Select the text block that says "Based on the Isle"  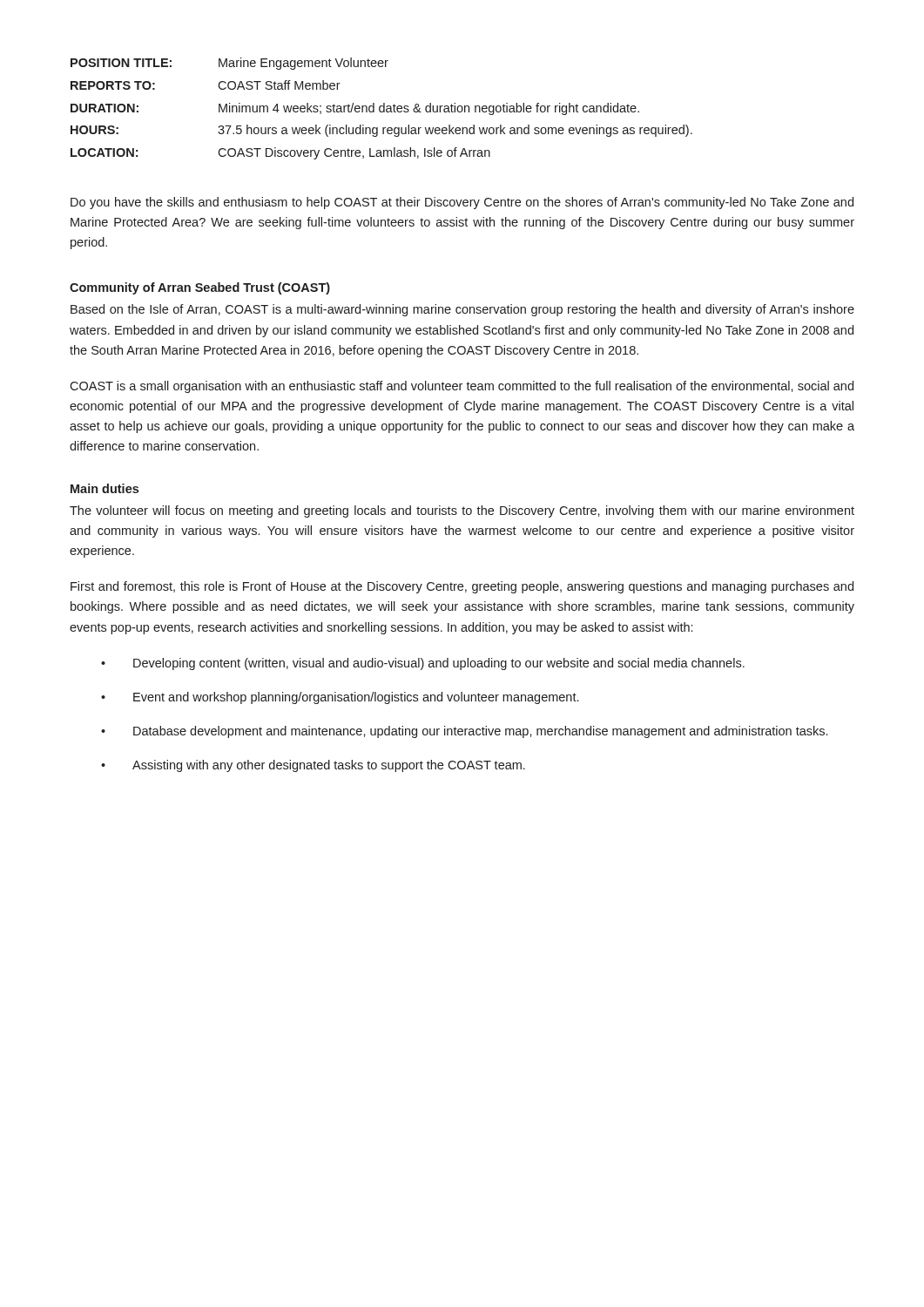click(462, 330)
